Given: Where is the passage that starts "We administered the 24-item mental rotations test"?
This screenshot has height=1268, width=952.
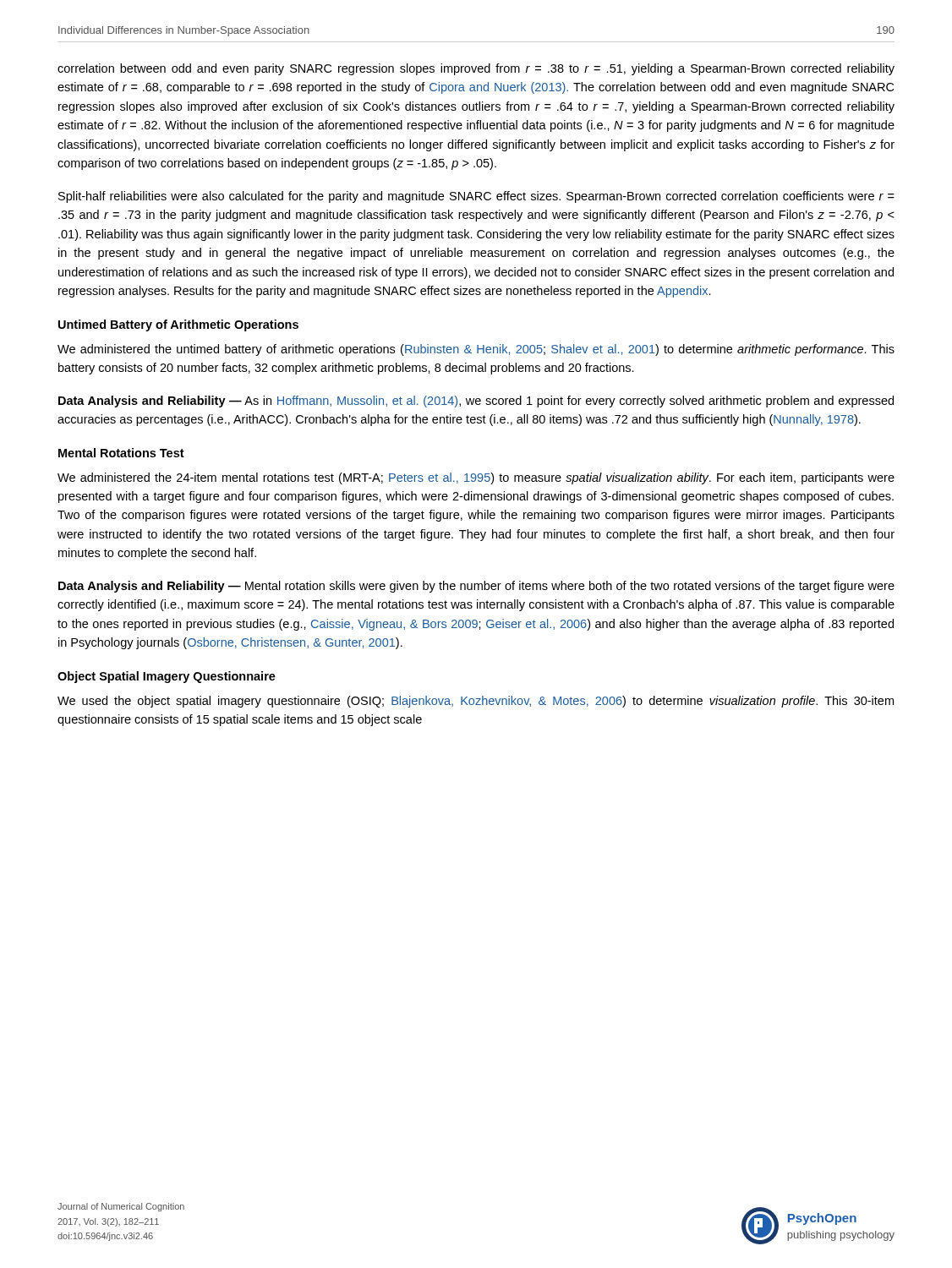Looking at the screenshot, I should [x=476, y=515].
